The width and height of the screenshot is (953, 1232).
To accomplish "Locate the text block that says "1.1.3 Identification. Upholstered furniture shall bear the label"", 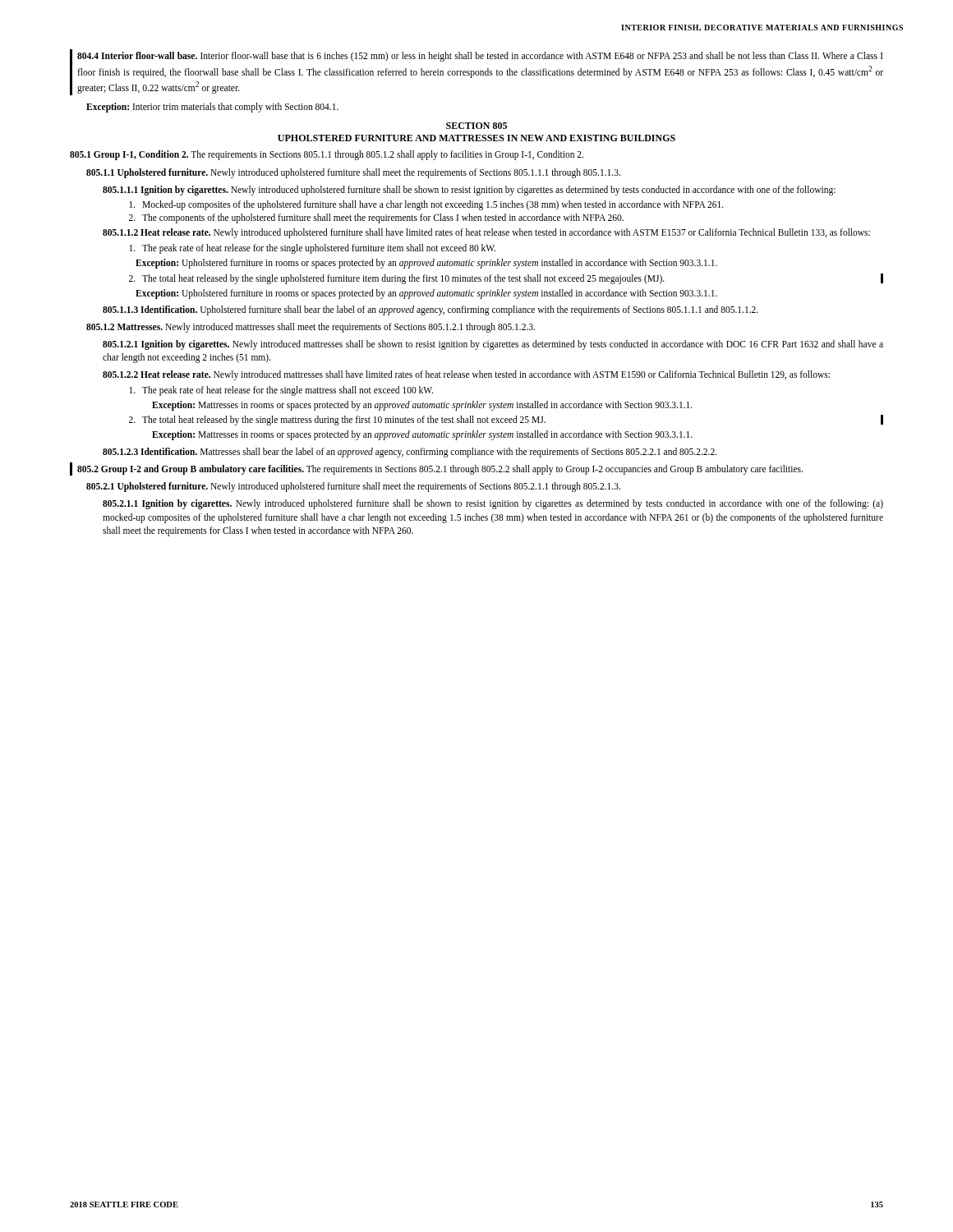I will 493,310.
